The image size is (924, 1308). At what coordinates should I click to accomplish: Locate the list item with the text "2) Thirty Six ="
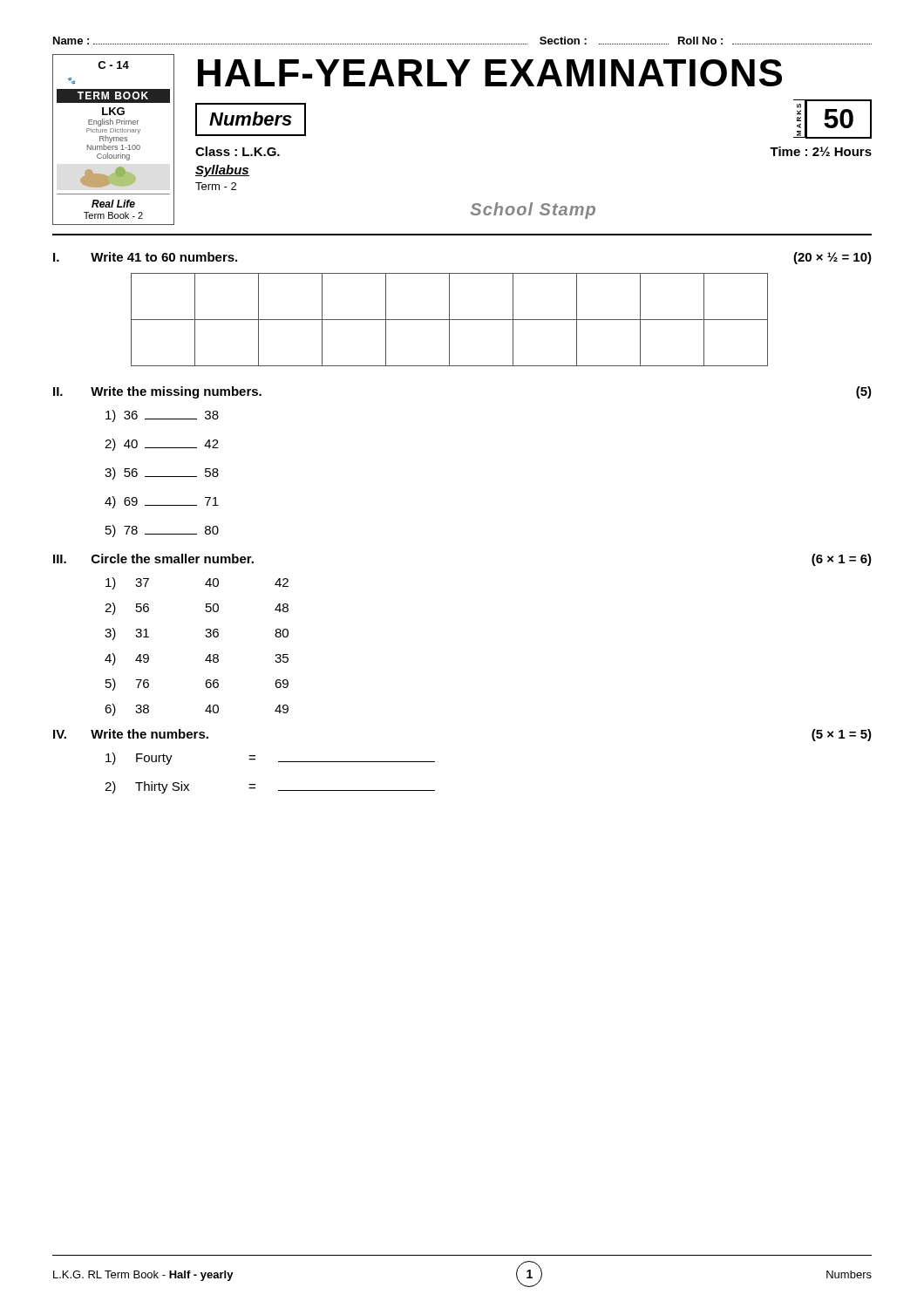270,786
